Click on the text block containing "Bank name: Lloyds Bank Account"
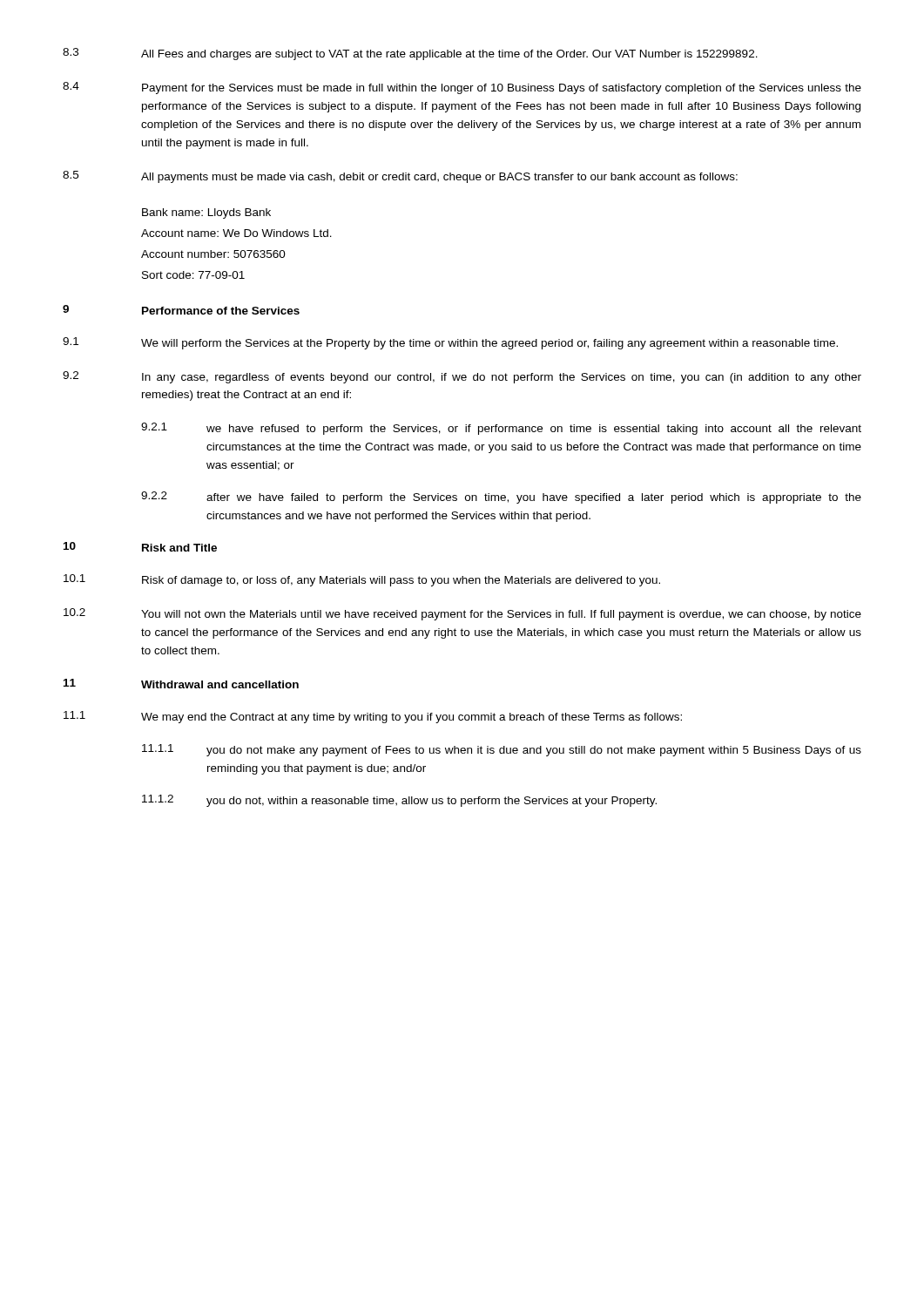Viewport: 924px width, 1307px height. click(x=237, y=243)
